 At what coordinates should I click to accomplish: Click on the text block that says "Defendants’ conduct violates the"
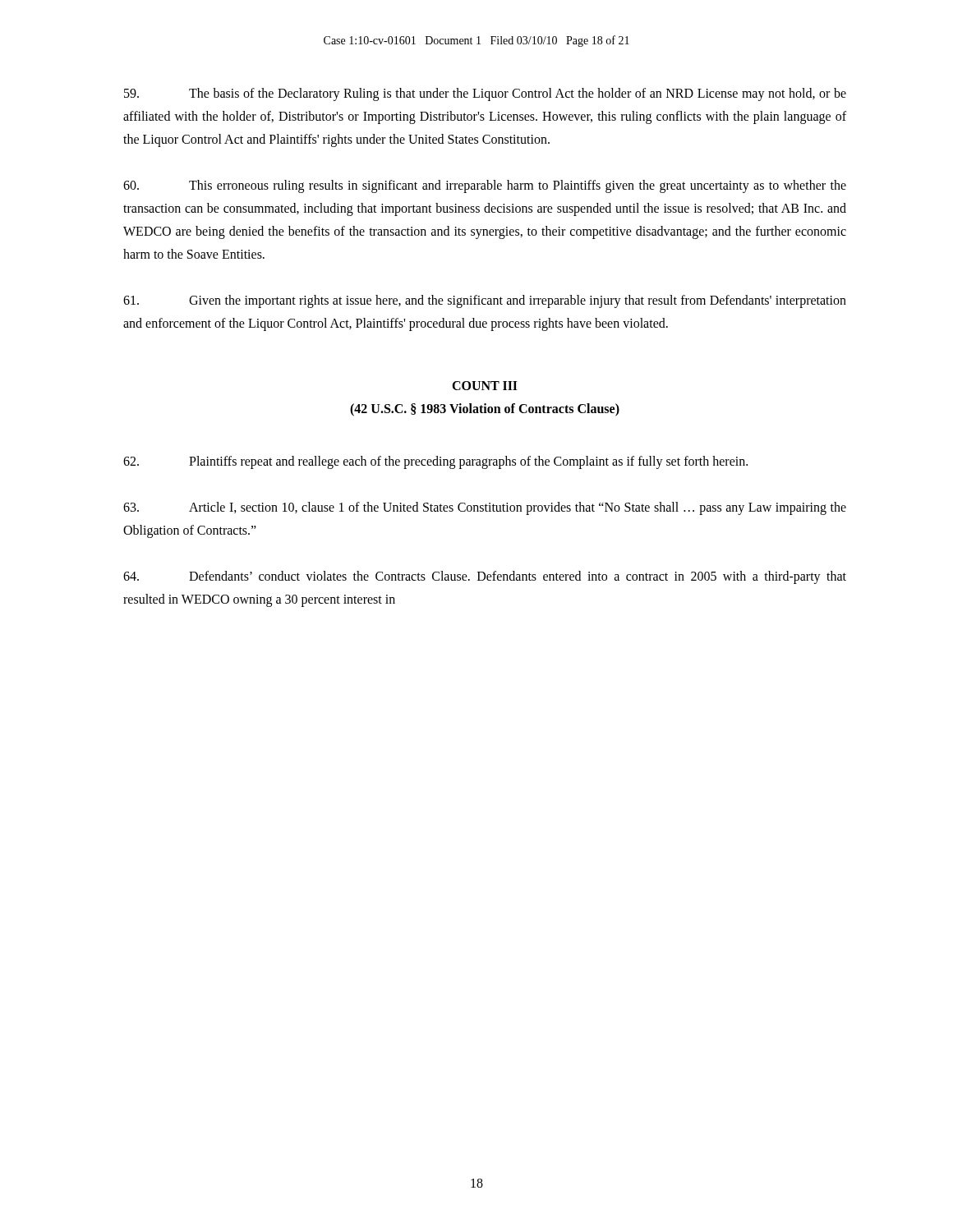[485, 586]
